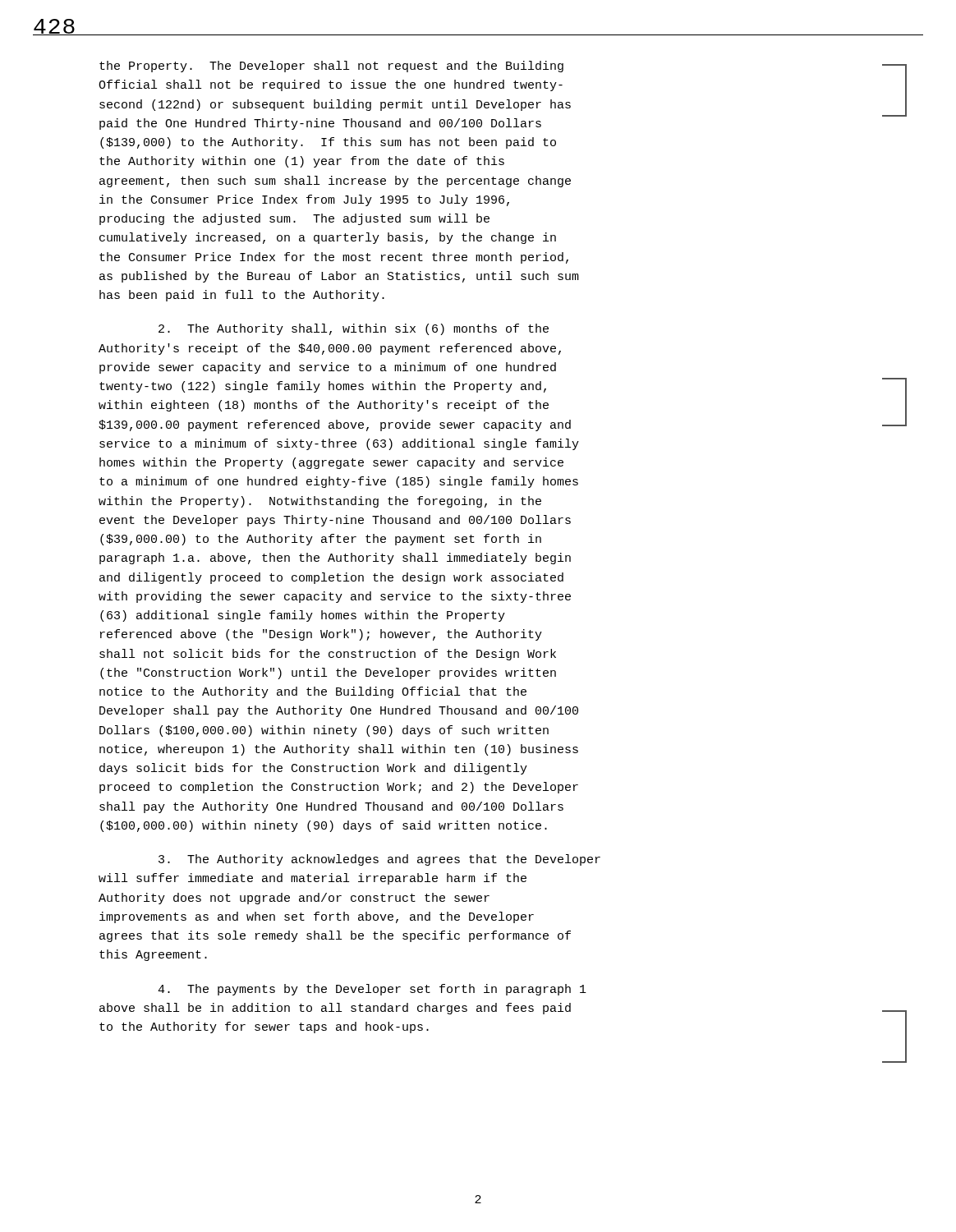Viewport: 956px width, 1232px height.
Task: Point to the text block starting "The payments by the Developer set forth"
Action: [343, 1009]
